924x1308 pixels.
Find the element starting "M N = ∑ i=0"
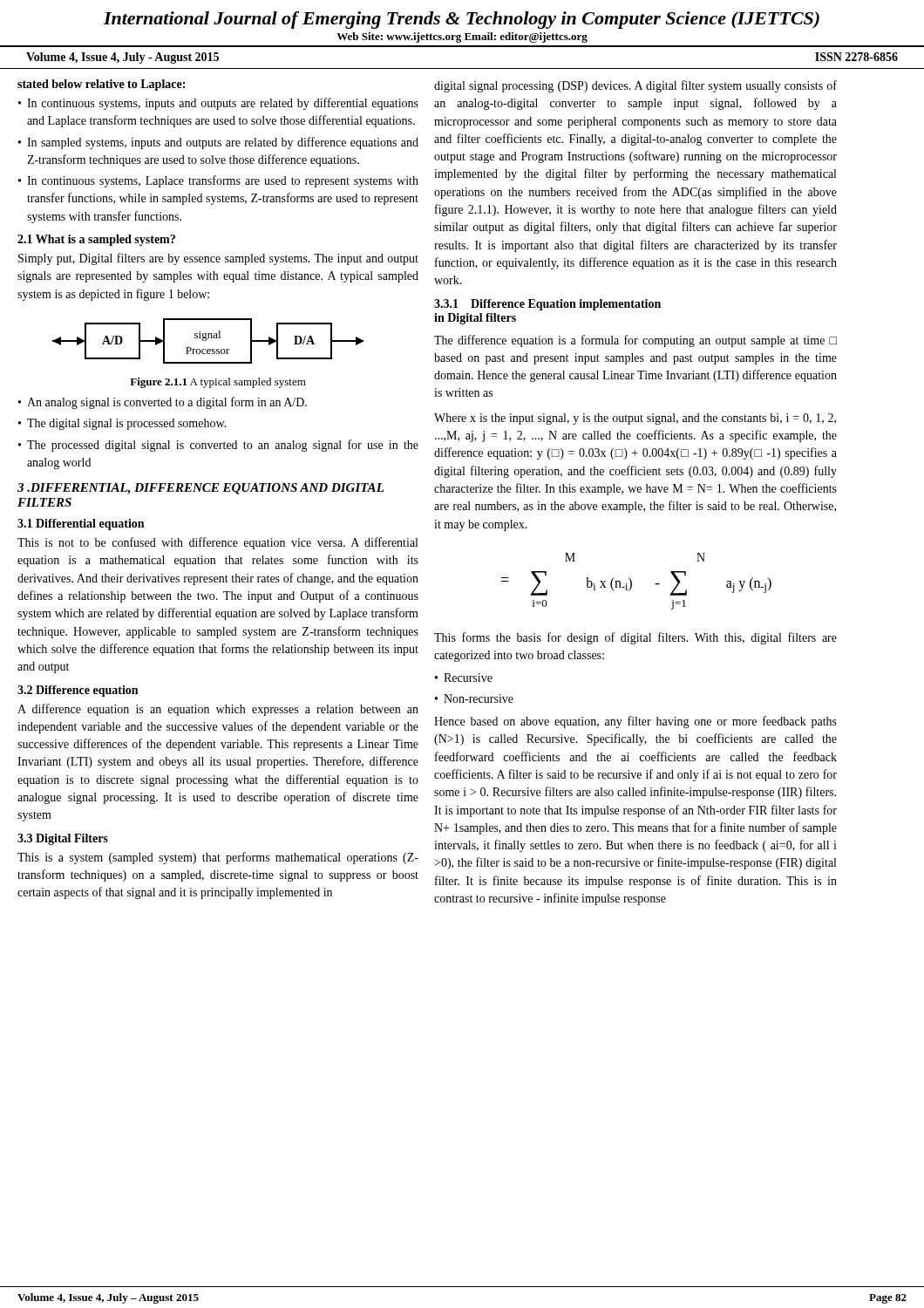[x=635, y=581]
